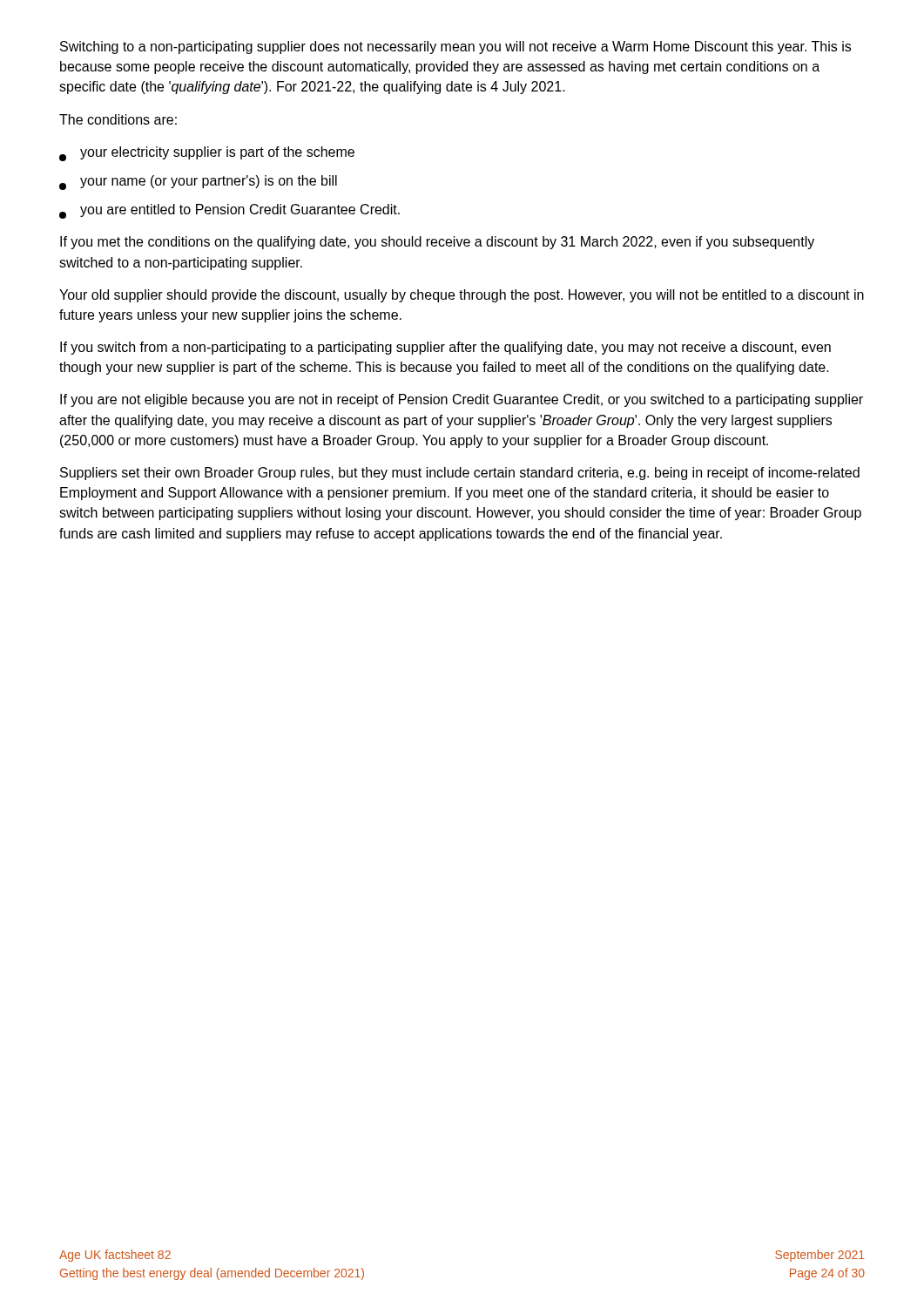
Task: Locate the element starting "If you are"
Action: (461, 420)
